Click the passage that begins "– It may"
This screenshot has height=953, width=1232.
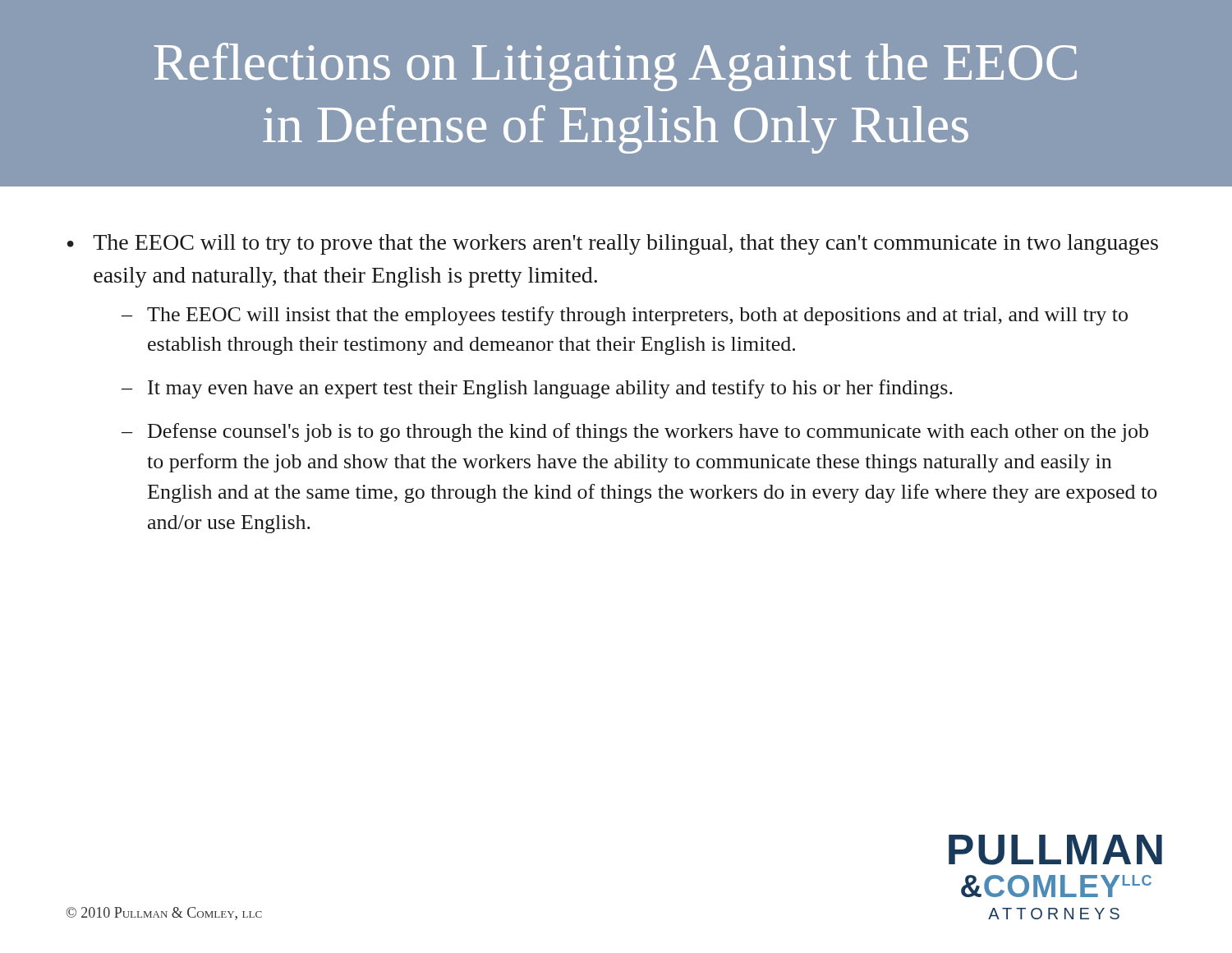(538, 388)
